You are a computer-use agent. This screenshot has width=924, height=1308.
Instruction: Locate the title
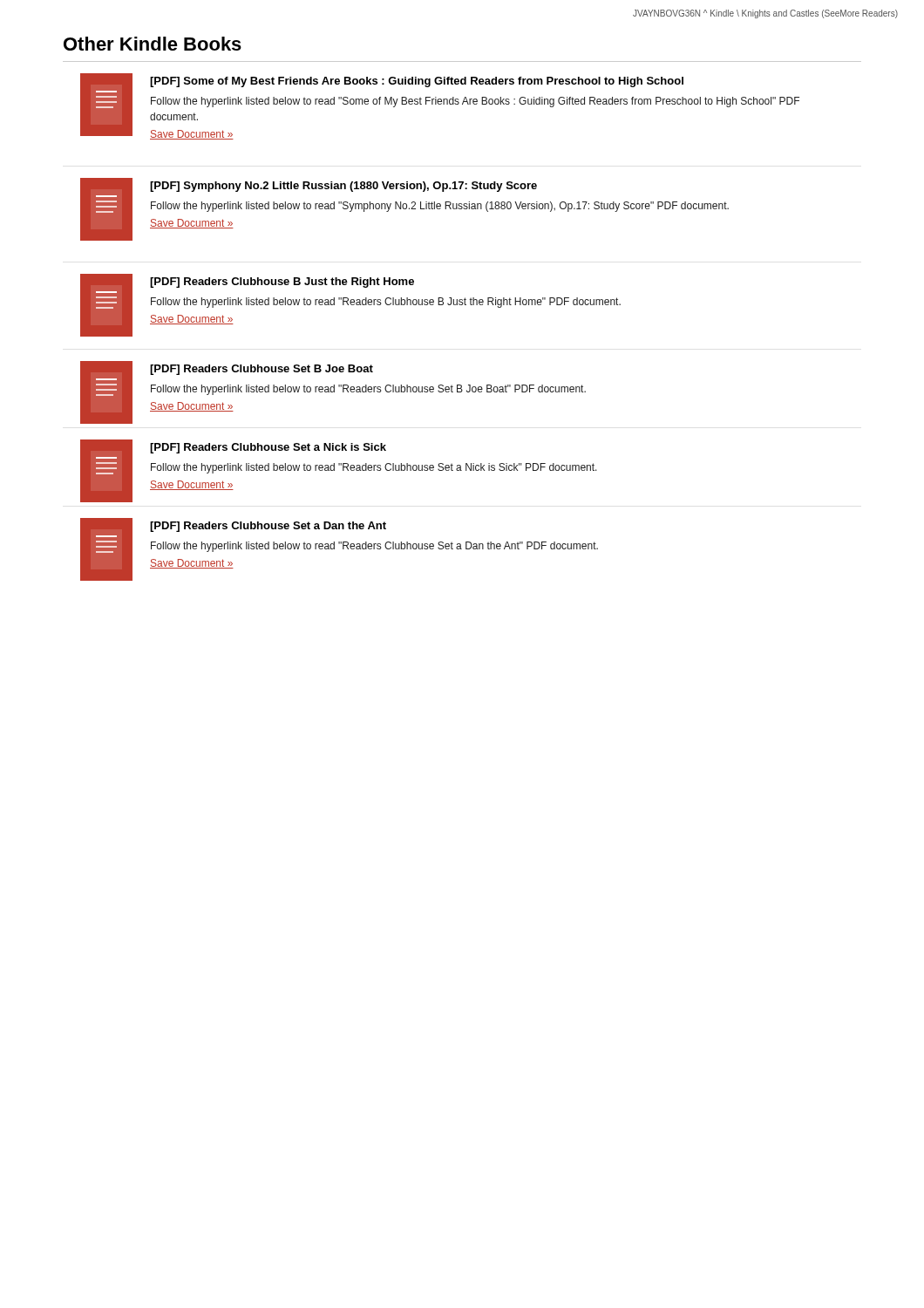[152, 44]
